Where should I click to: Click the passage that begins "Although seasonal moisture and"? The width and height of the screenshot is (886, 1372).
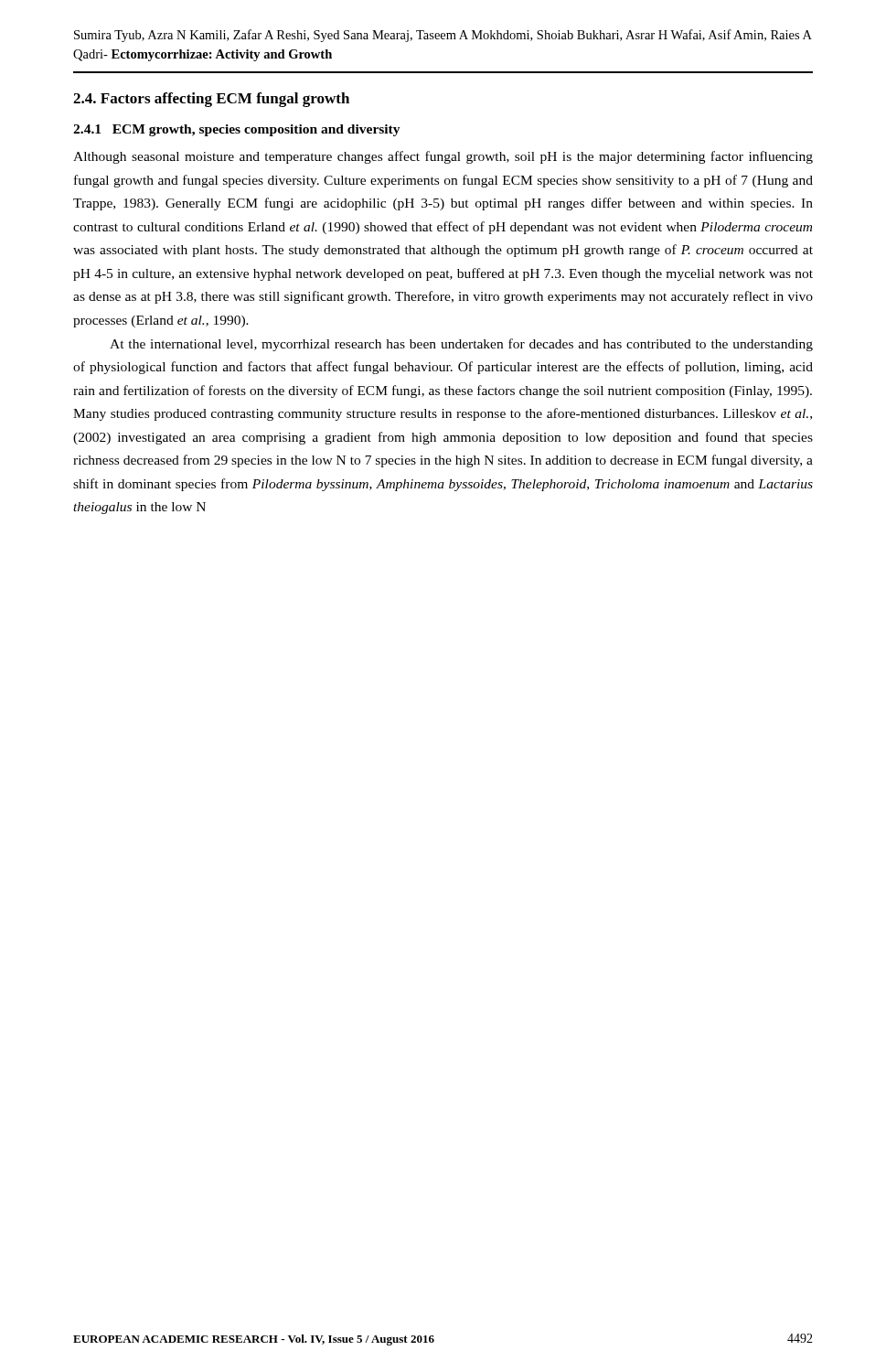[443, 332]
